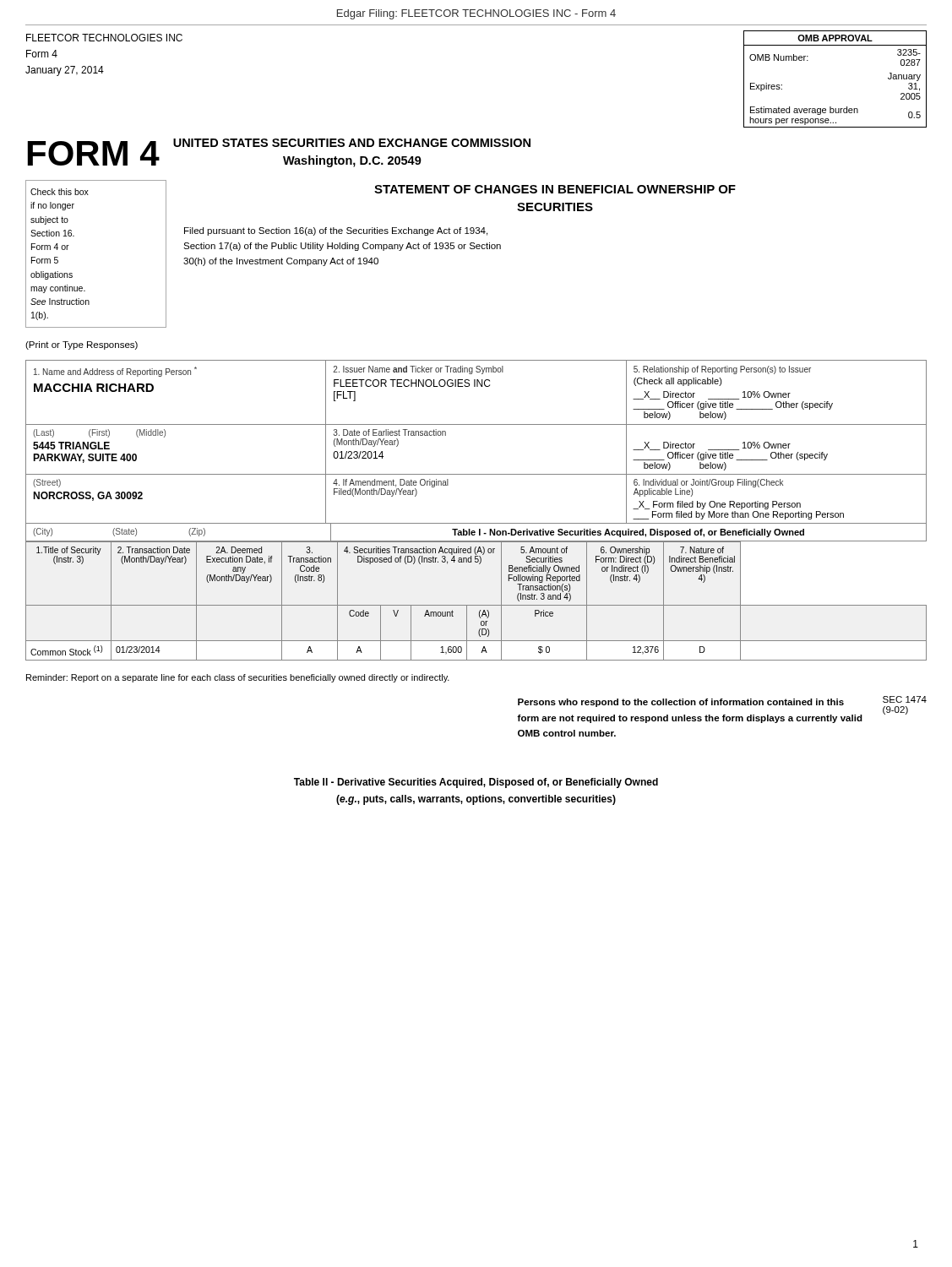Find the element starting "Persons who respond to the collection of information"
The image size is (952, 1267).
coord(690,718)
